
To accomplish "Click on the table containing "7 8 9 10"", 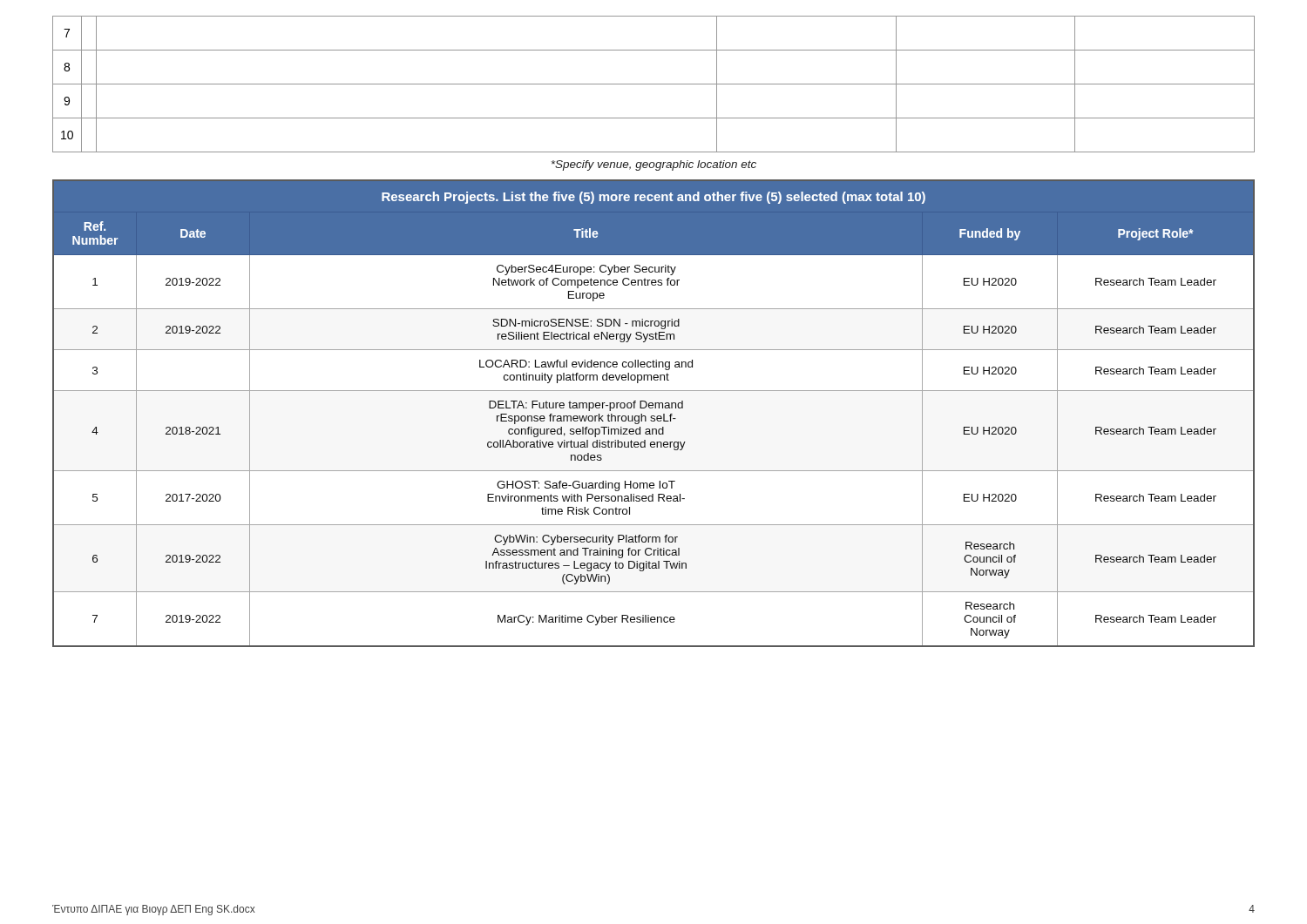I will (654, 84).
